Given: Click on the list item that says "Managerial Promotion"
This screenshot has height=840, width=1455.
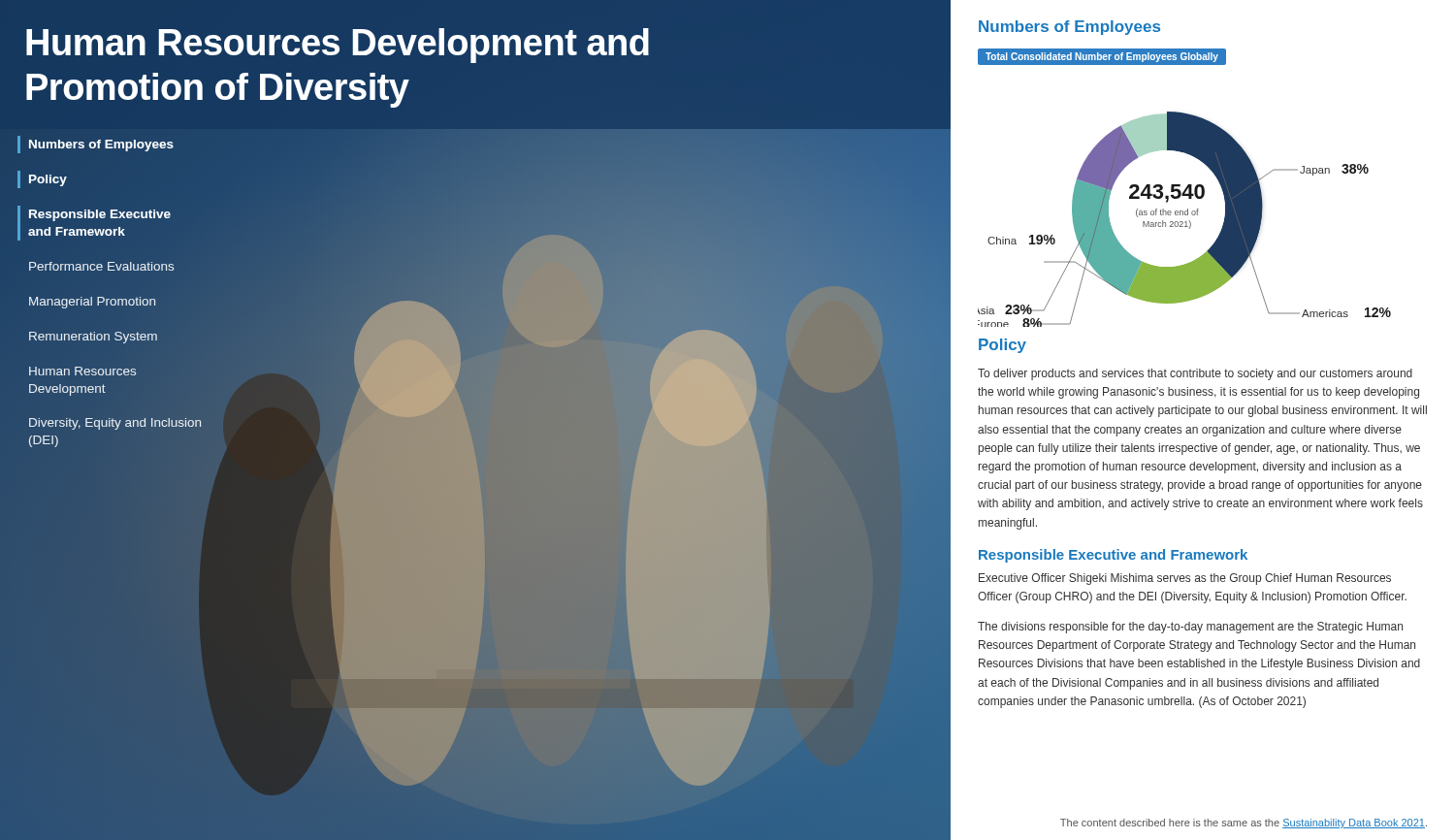Looking at the screenshot, I should 92,301.
